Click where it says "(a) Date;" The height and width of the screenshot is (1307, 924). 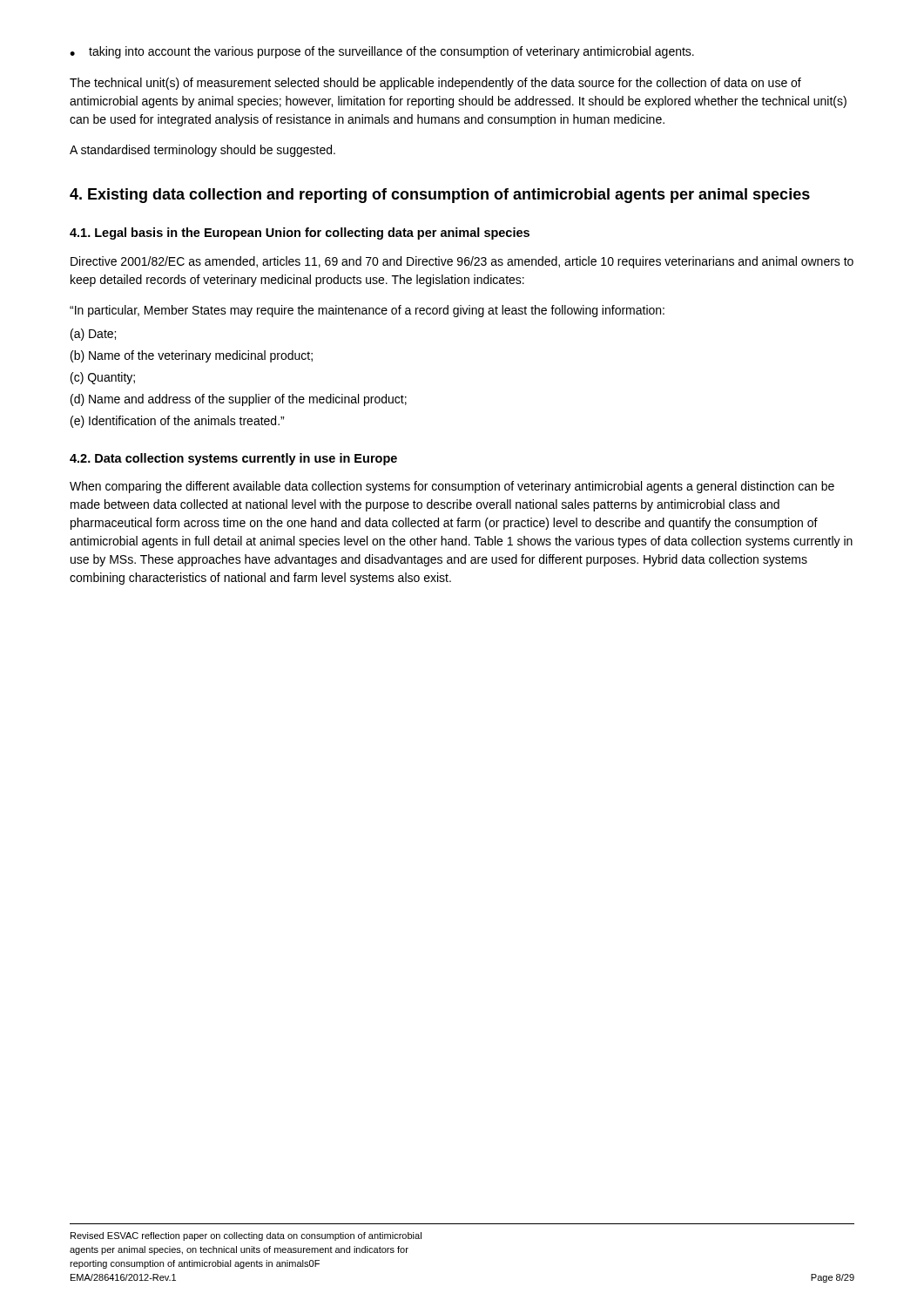click(x=93, y=334)
